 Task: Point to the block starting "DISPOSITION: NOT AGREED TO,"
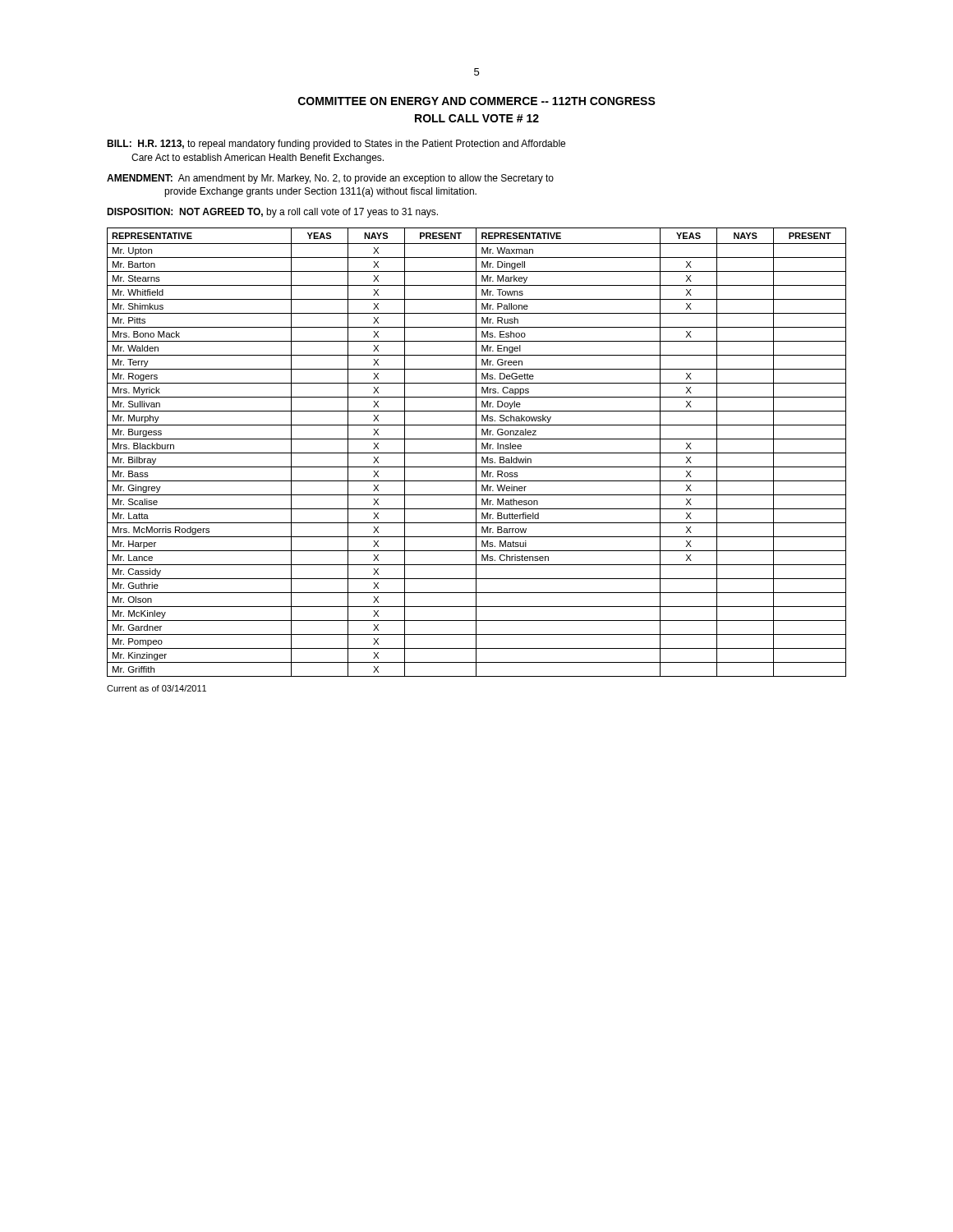pyautogui.click(x=273, y=212)
